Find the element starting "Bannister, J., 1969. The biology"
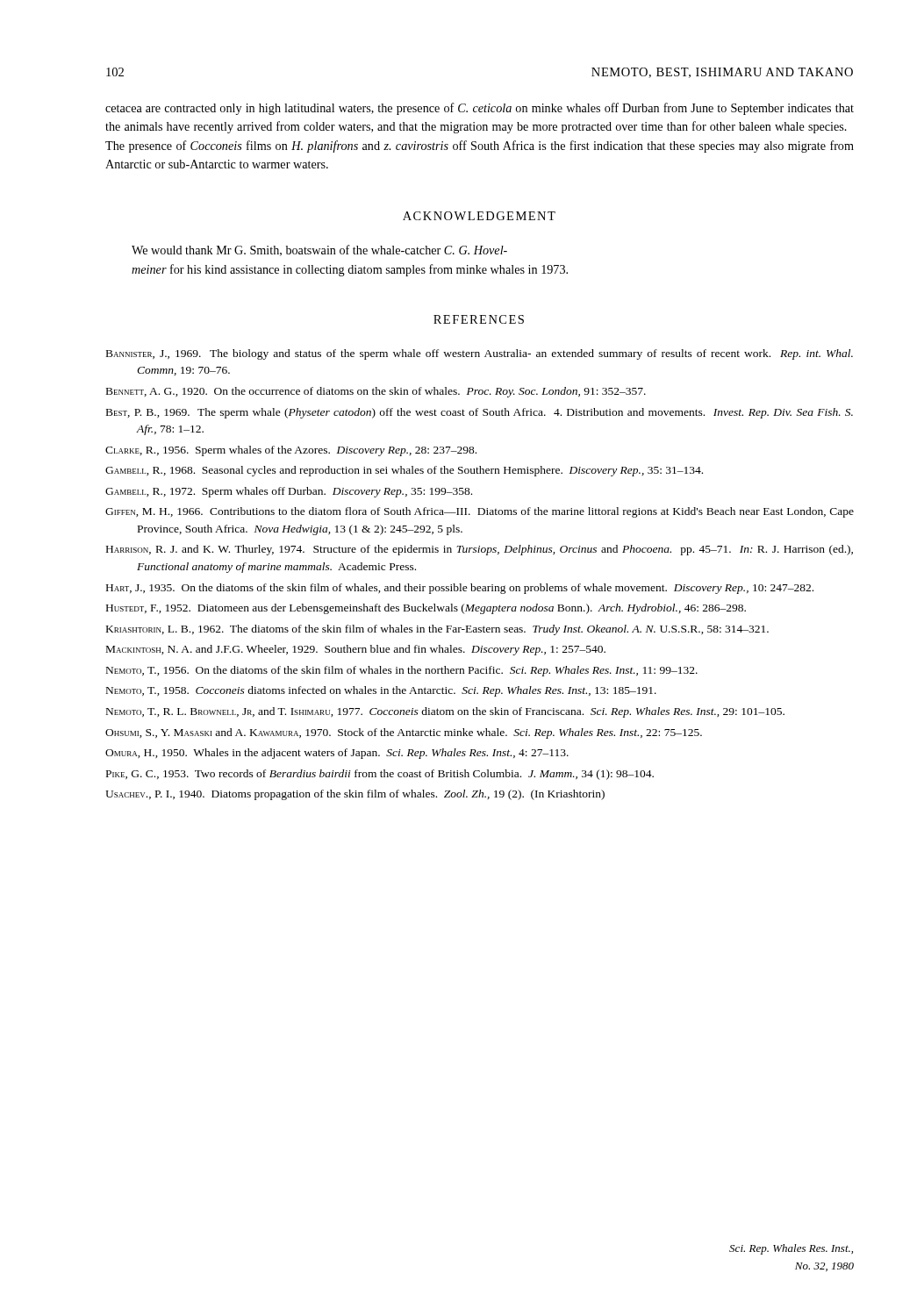924x1316 pixels. pos(480,362)
